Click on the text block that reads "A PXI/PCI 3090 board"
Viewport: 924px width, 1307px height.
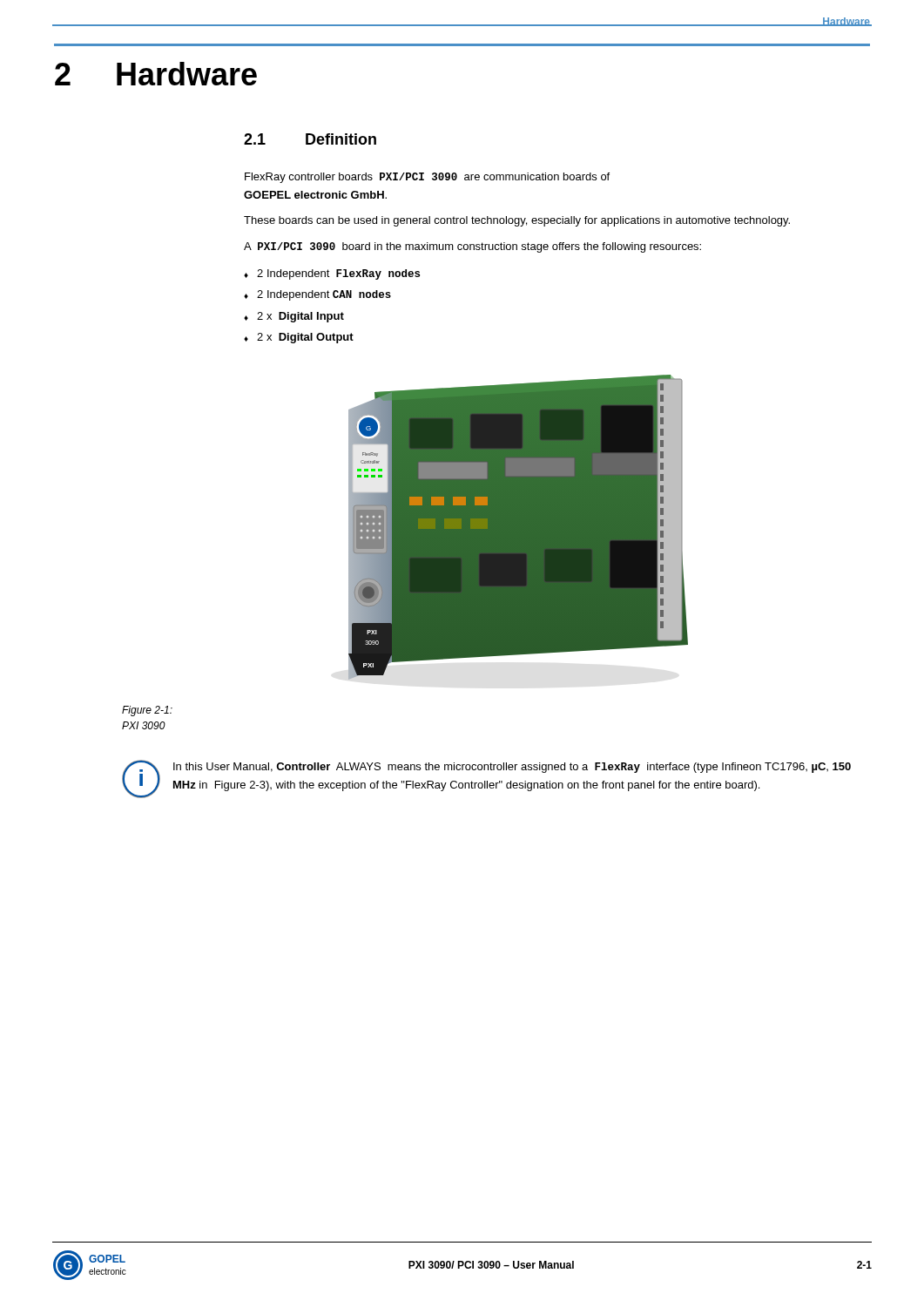473,246
